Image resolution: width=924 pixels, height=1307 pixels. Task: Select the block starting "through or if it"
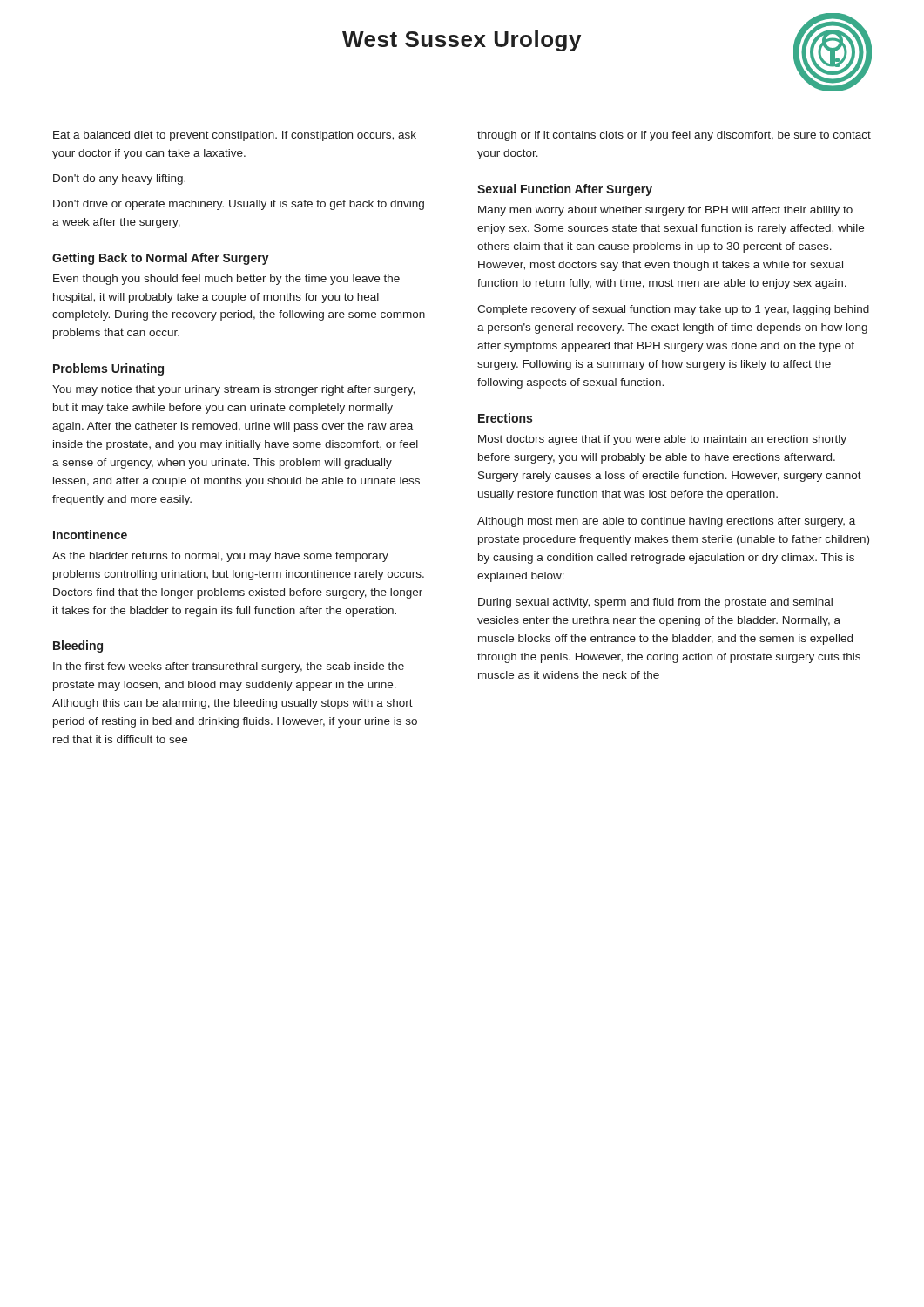[674, 144]
